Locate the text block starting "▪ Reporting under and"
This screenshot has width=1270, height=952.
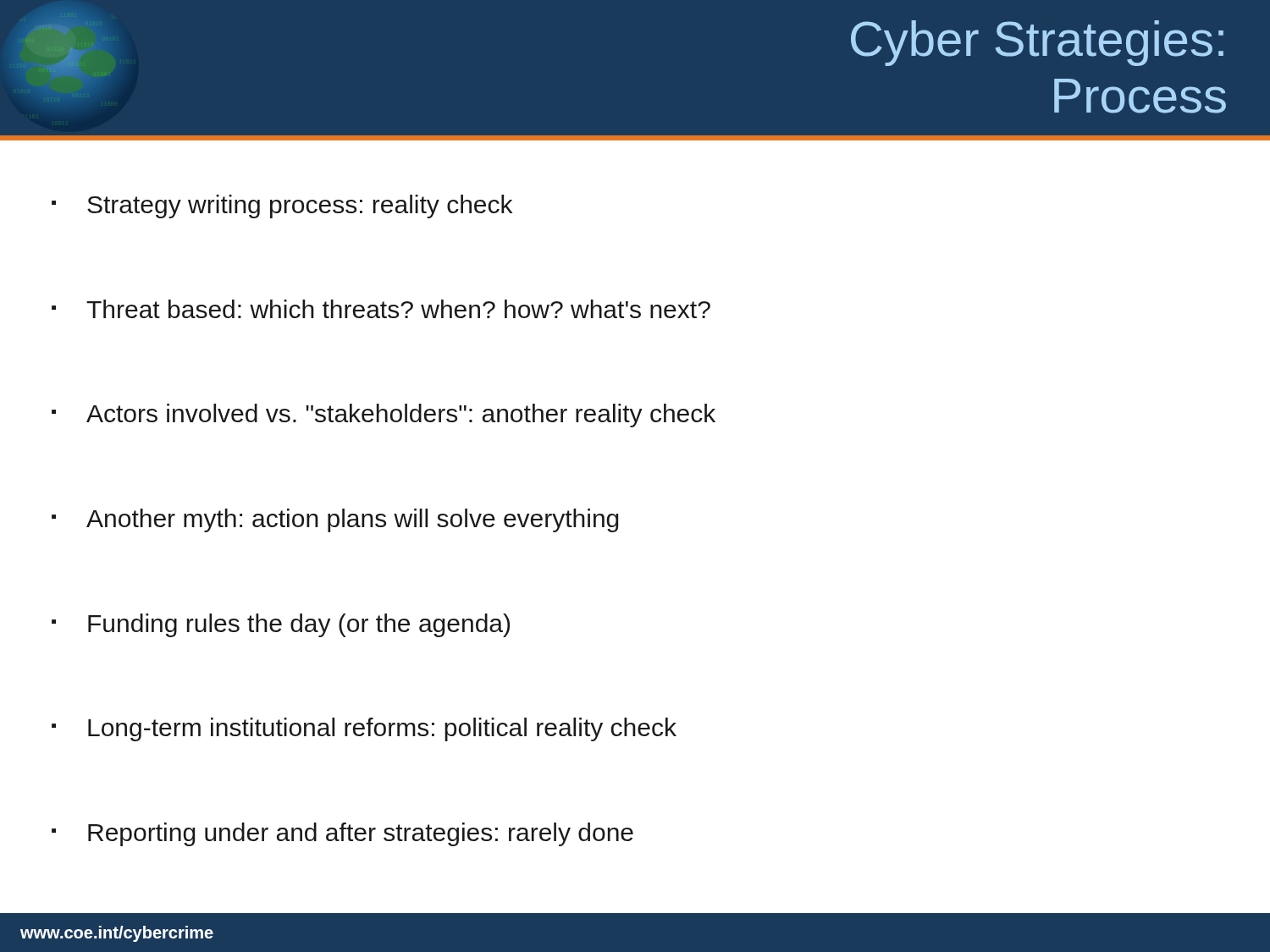(343, 832)
